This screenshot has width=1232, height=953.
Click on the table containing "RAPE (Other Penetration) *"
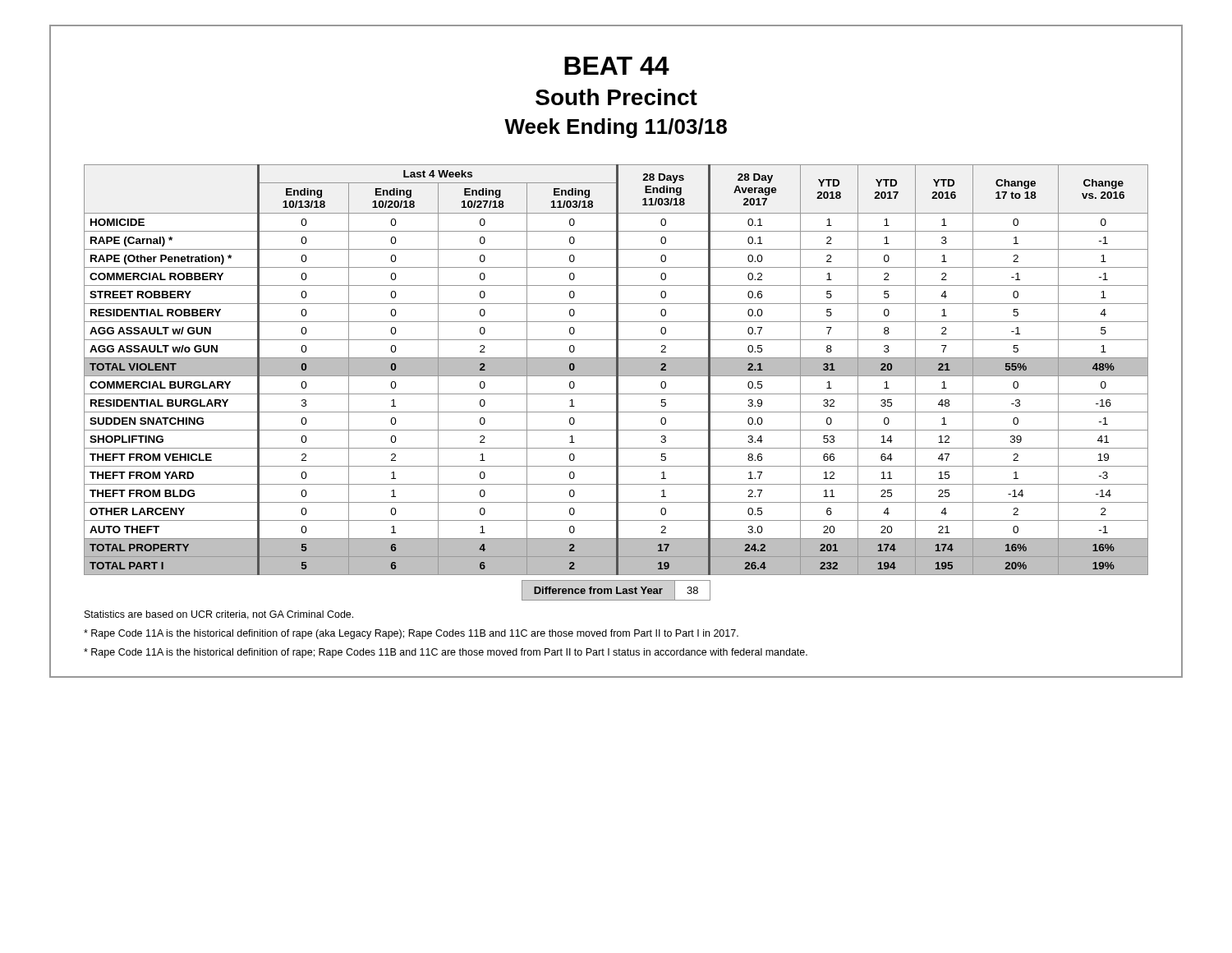pyautogui.click(x=616, y=370)
